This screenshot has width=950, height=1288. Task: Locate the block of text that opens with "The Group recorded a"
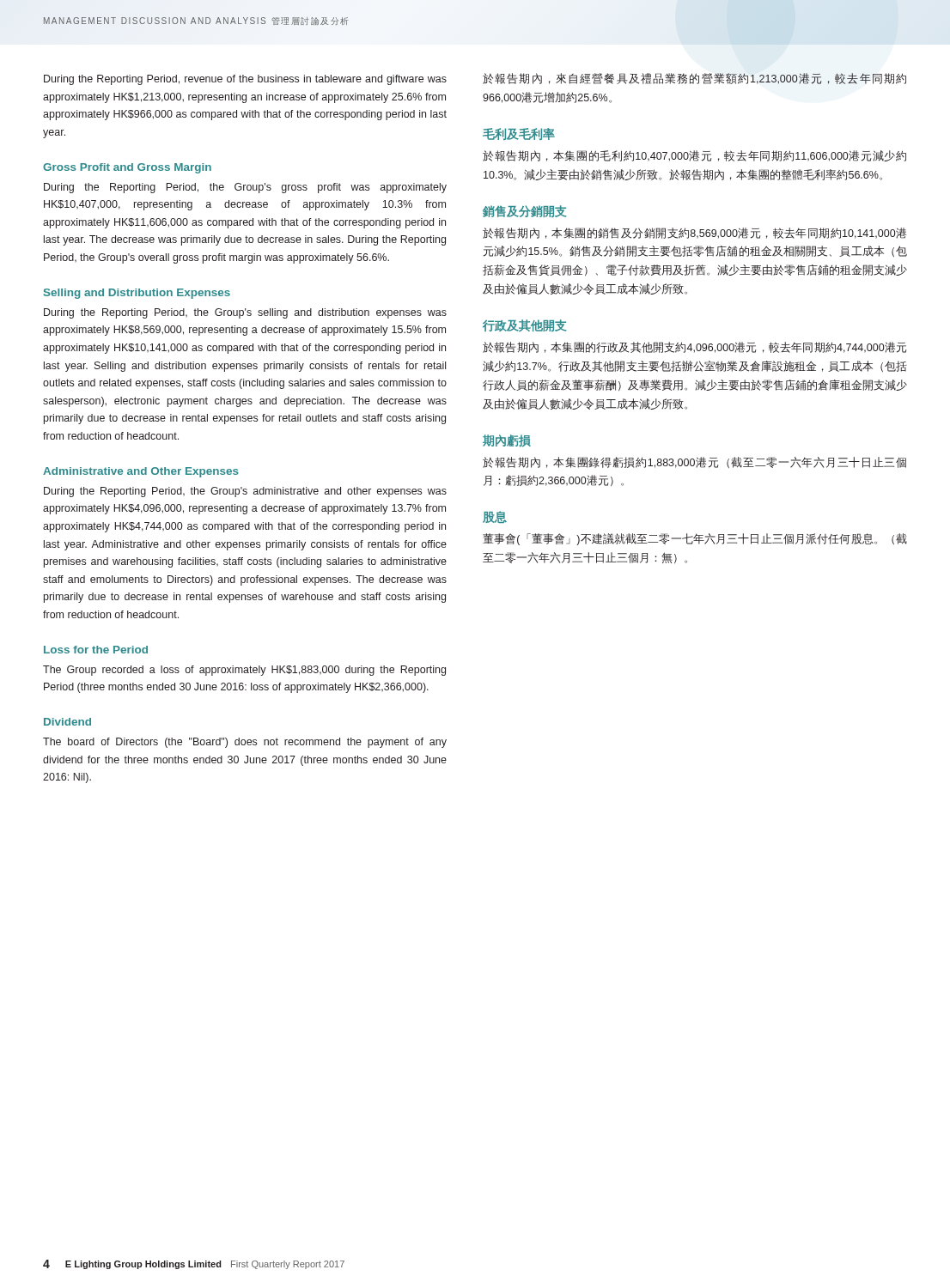pyautogui.click(x=245, y=678)
